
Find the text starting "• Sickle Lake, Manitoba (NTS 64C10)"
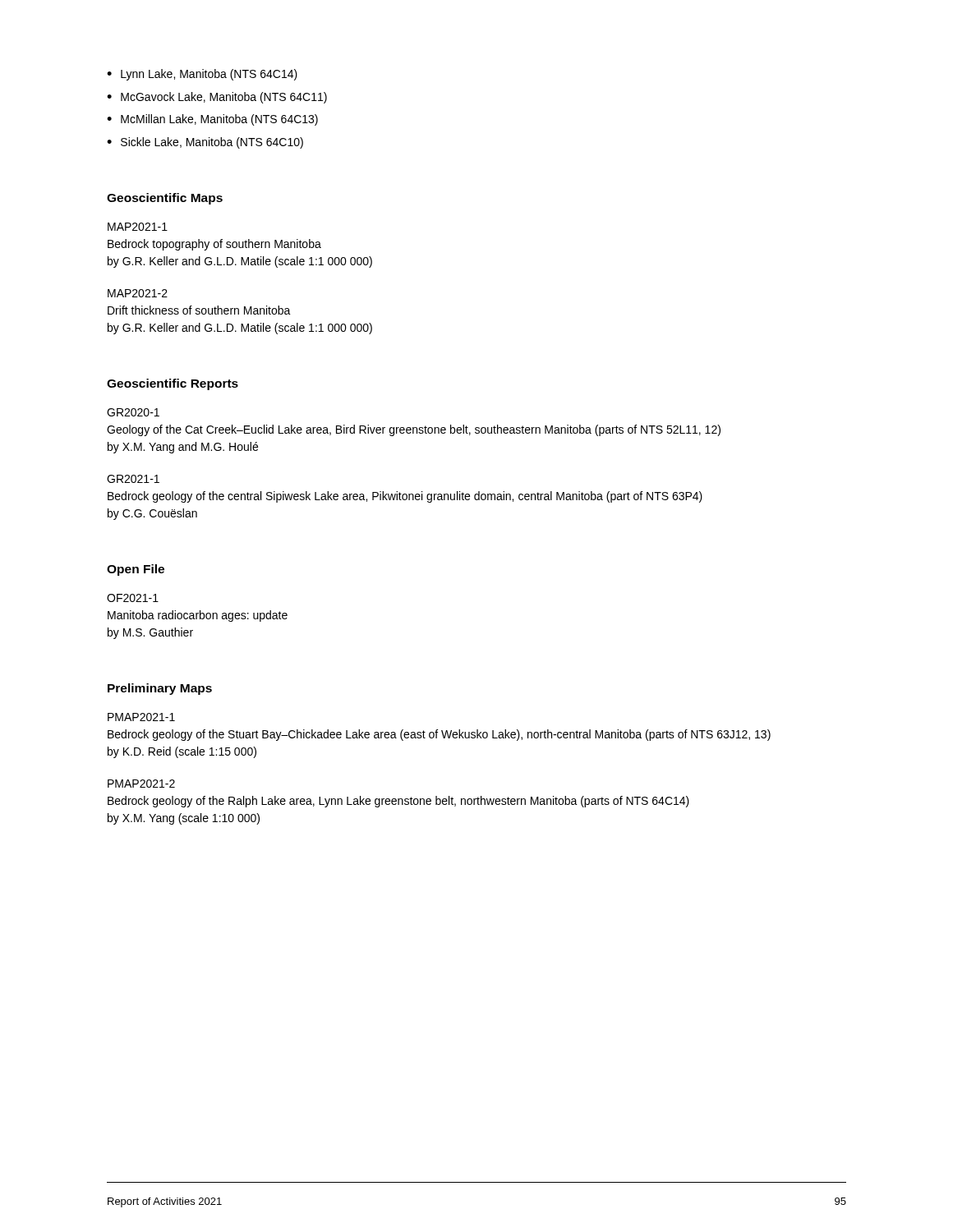(205, 143)
